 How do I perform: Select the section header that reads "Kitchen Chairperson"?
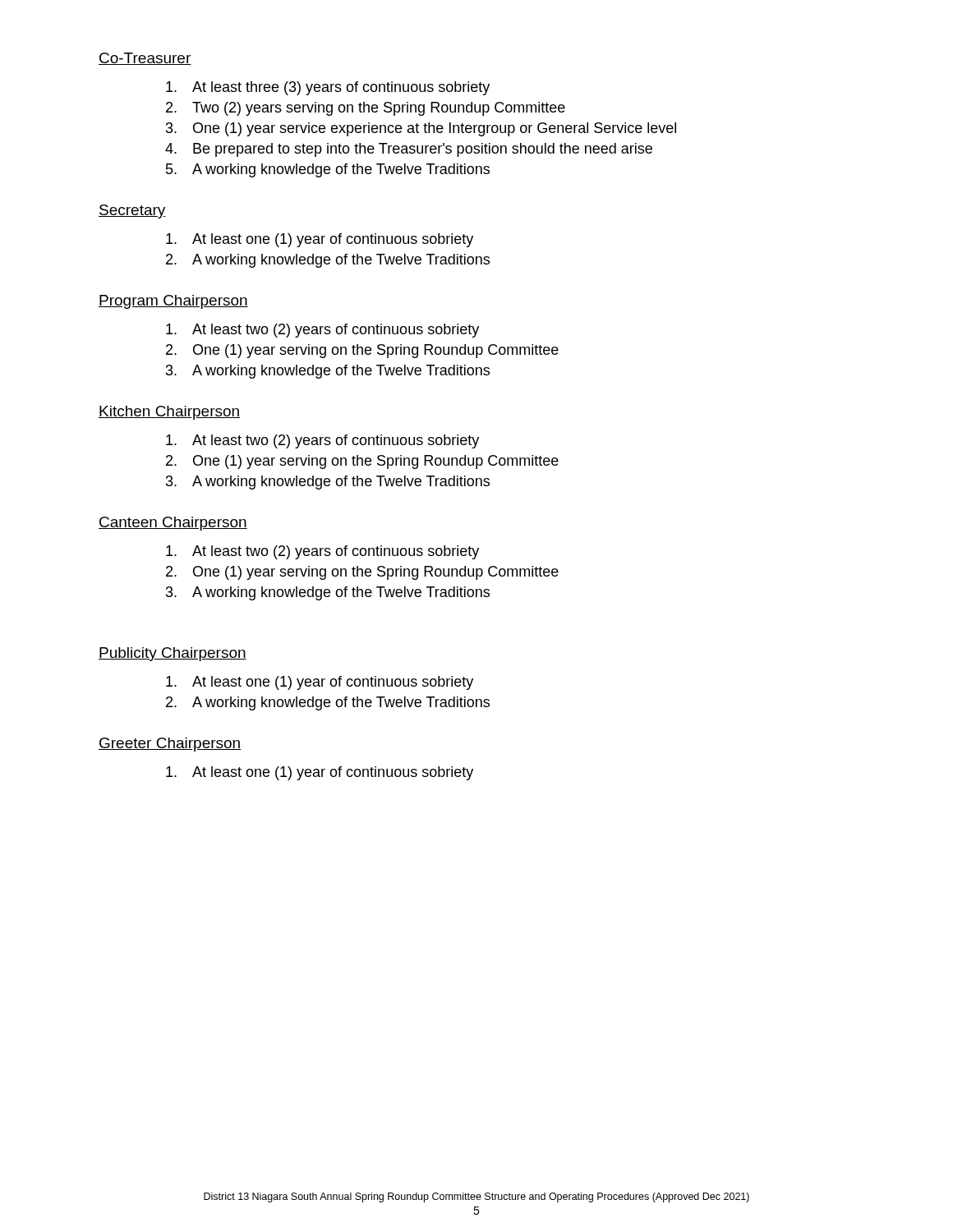(x=169, y=411)
